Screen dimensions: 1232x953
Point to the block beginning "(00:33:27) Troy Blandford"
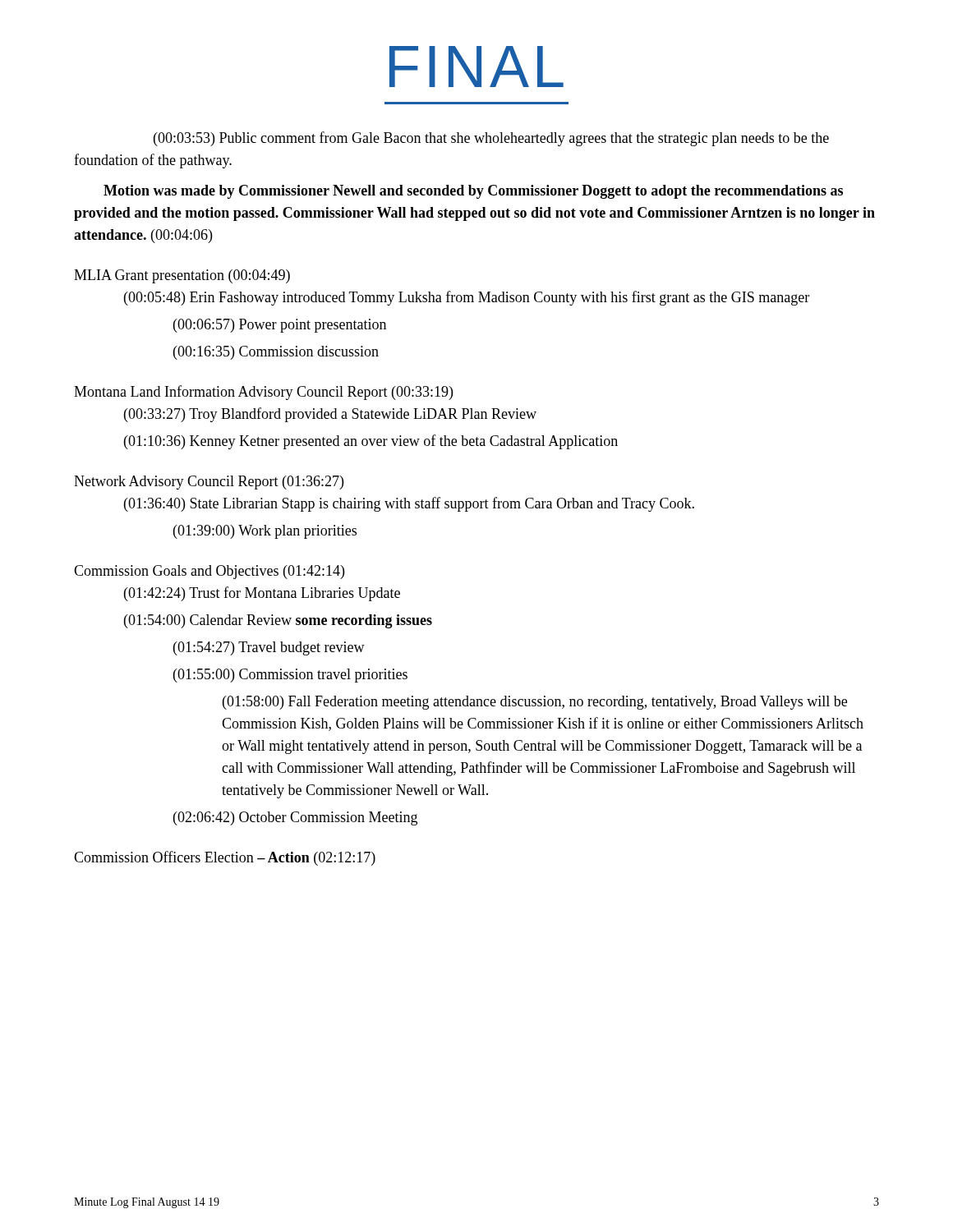330,414
